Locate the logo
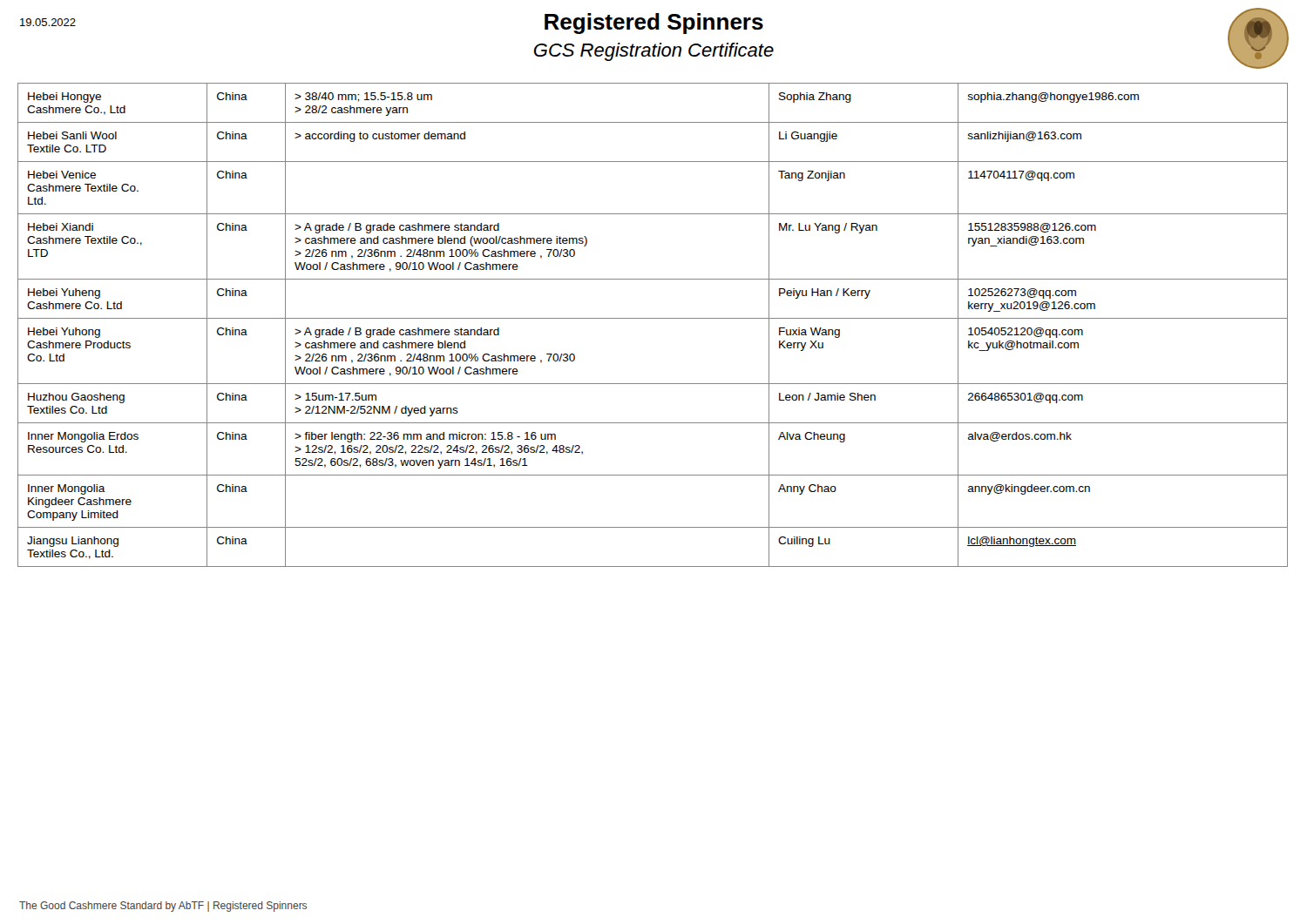1307x924 pixels. [x=1258, y=38]
